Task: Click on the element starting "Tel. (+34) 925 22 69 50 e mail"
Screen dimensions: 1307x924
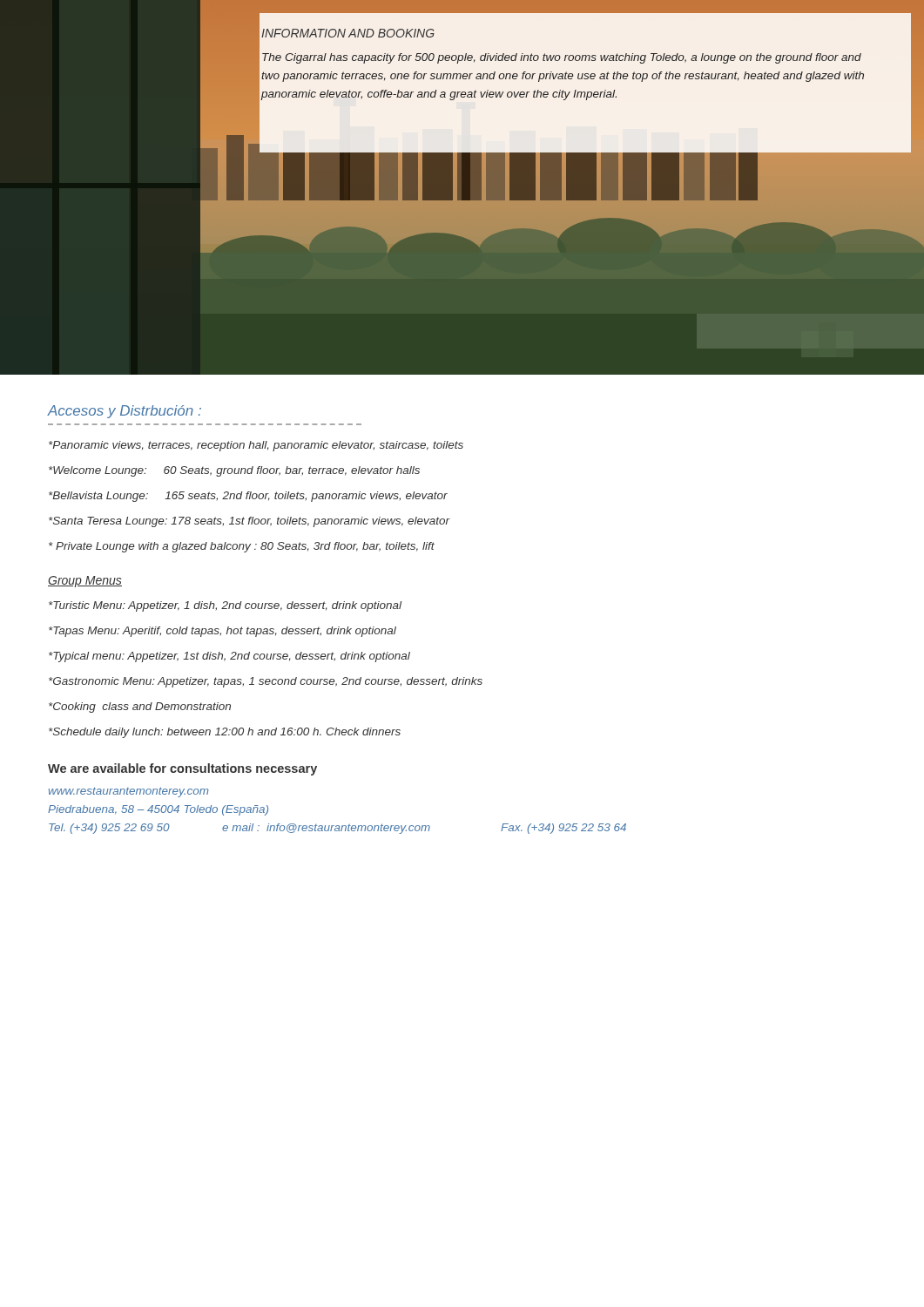Action: pyautogui.click(x=337, y=829)
